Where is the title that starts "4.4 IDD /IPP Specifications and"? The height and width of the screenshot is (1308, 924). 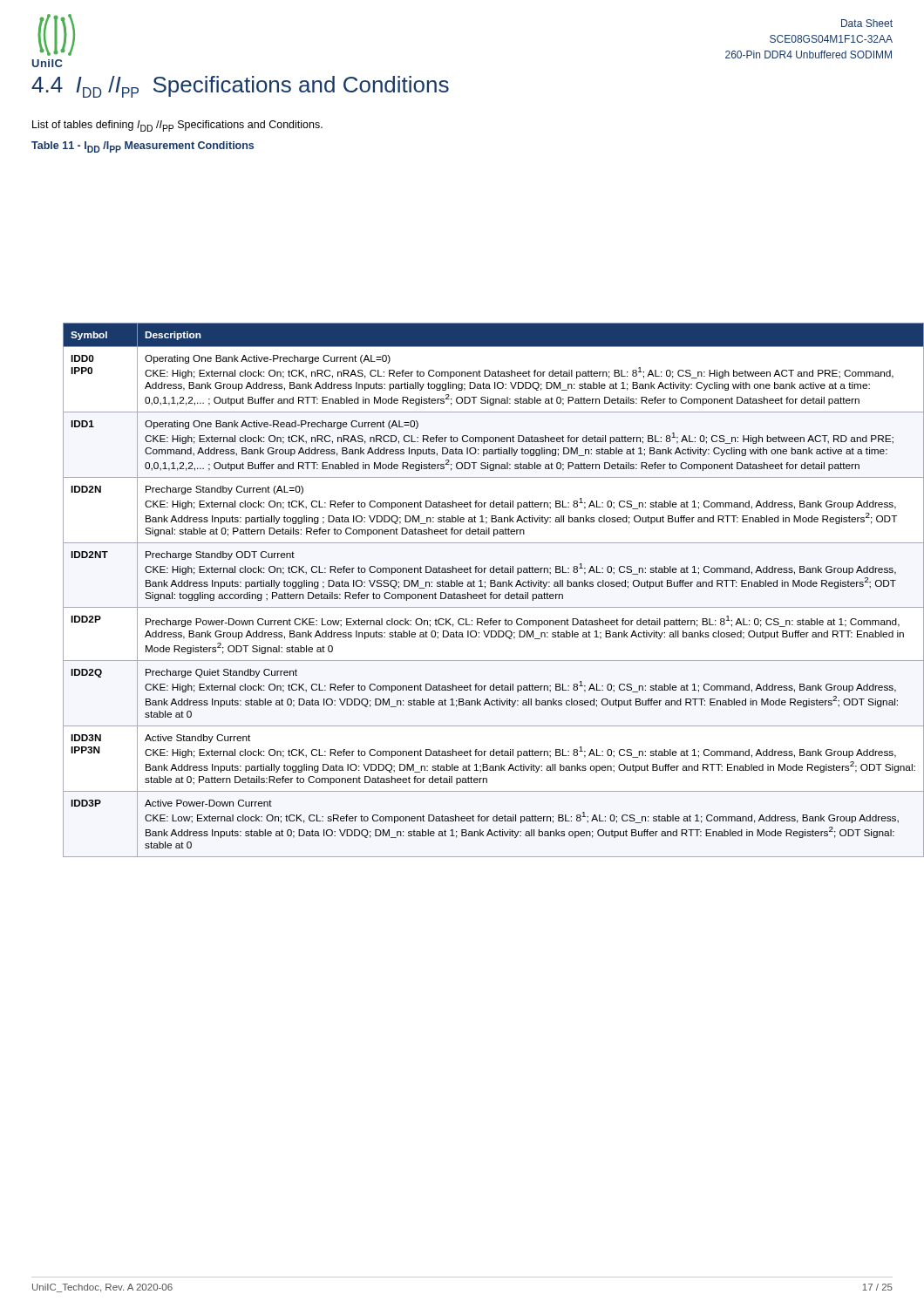pyautogui.click(x=240, y=86)
